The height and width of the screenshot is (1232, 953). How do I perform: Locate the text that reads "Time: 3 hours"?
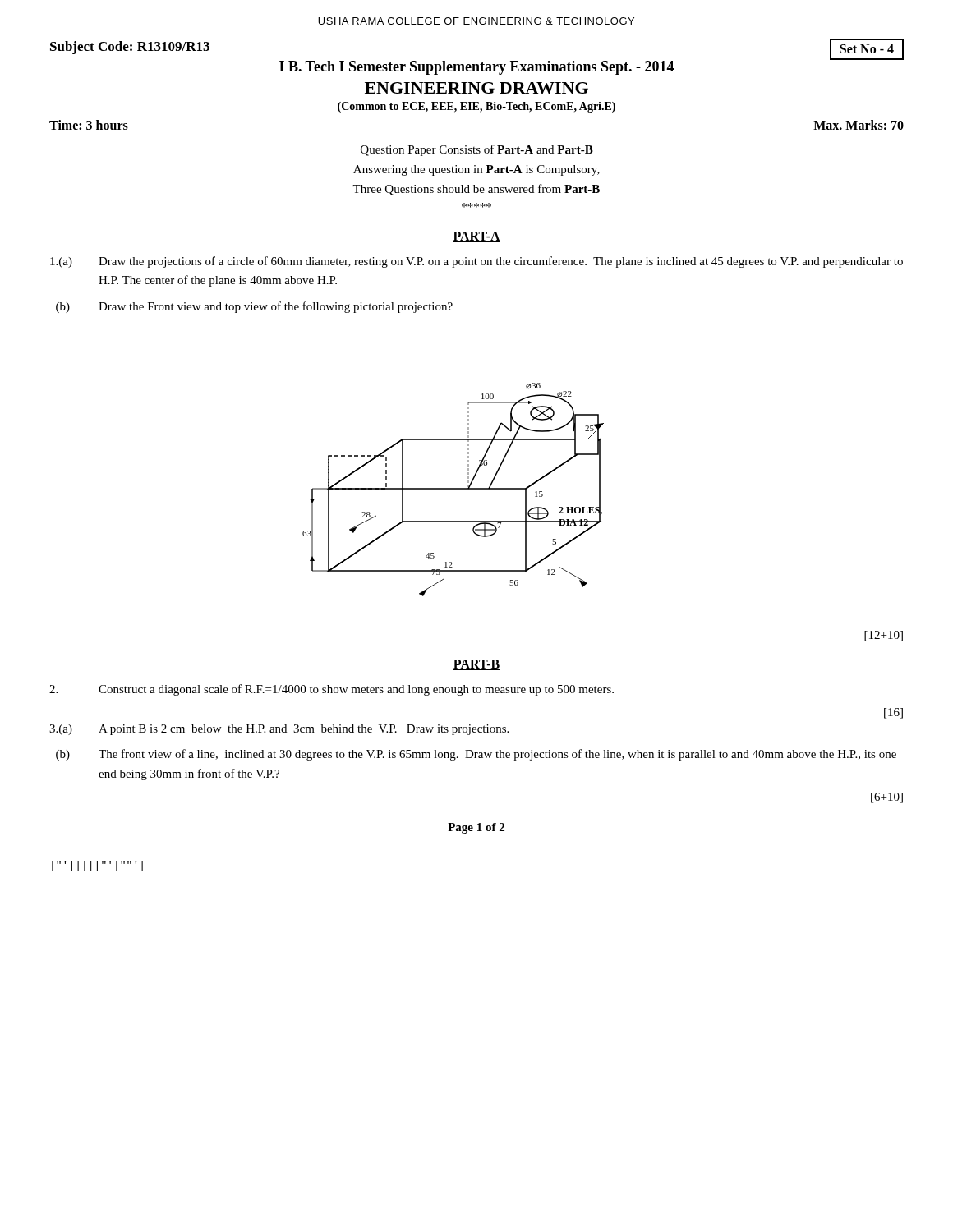89,125
